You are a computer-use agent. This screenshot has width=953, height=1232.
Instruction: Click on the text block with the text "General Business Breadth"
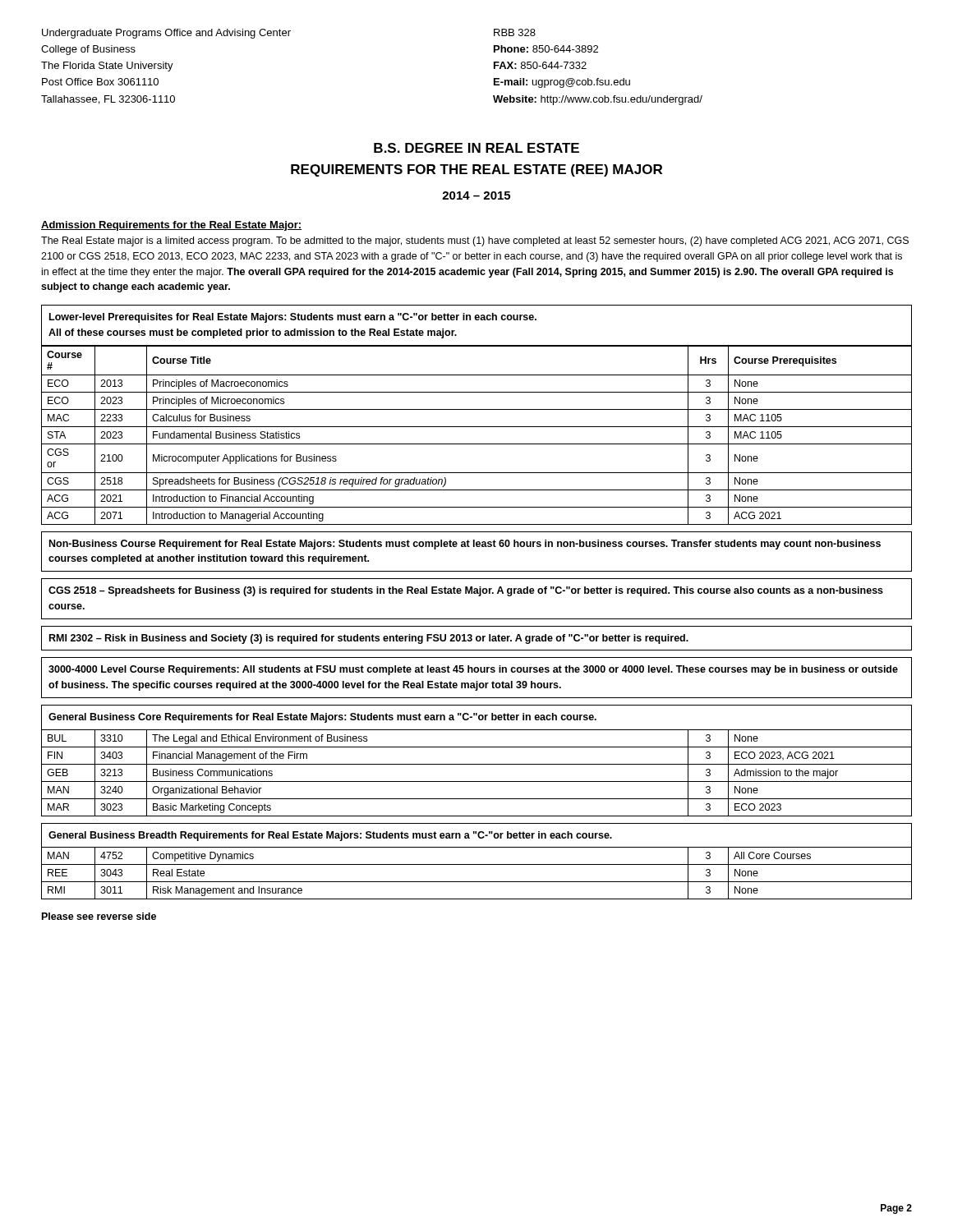(330, 835)
